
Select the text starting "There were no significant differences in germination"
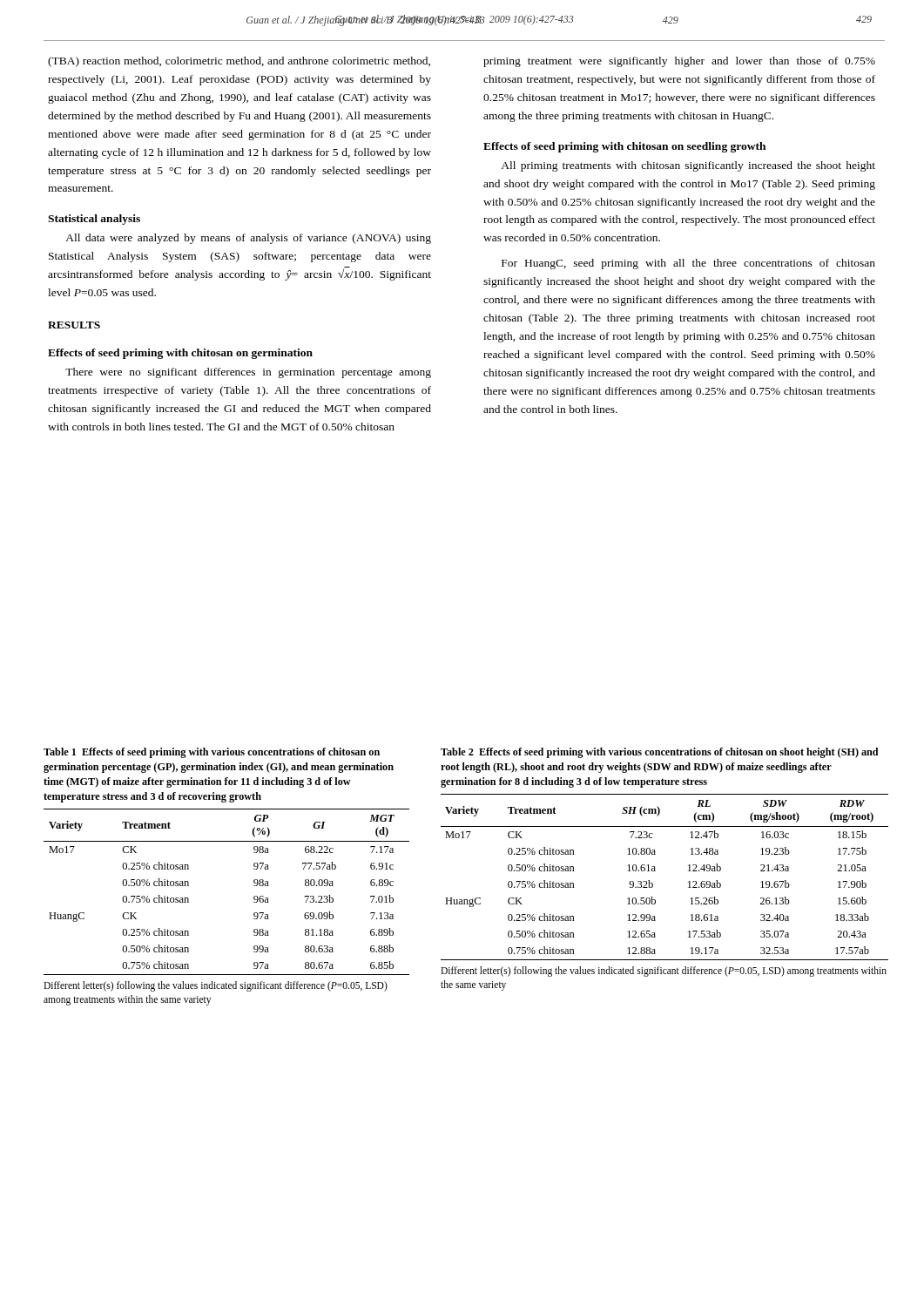point(239,400)
